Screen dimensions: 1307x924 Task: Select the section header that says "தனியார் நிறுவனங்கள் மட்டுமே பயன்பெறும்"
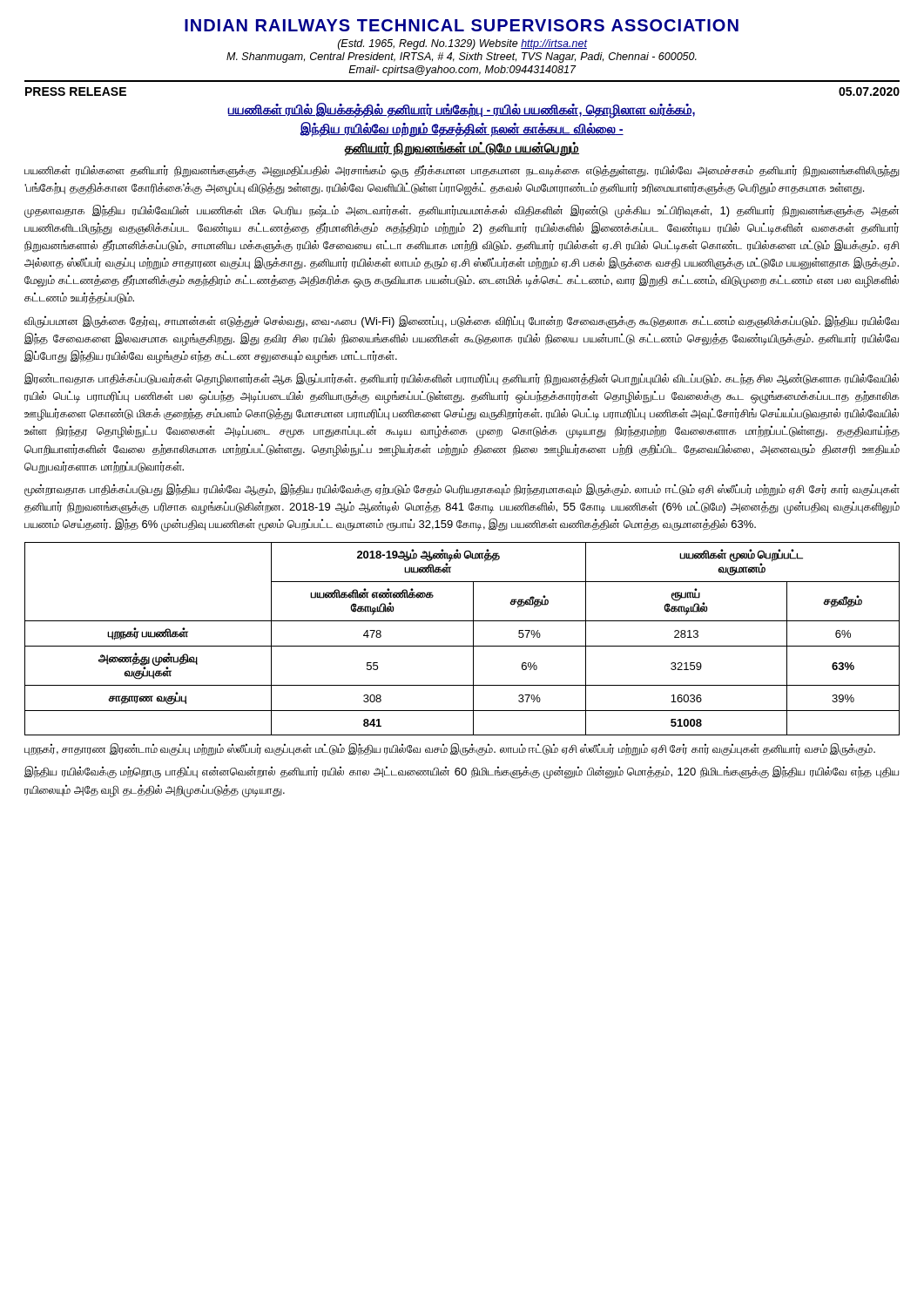click(462, 148)
